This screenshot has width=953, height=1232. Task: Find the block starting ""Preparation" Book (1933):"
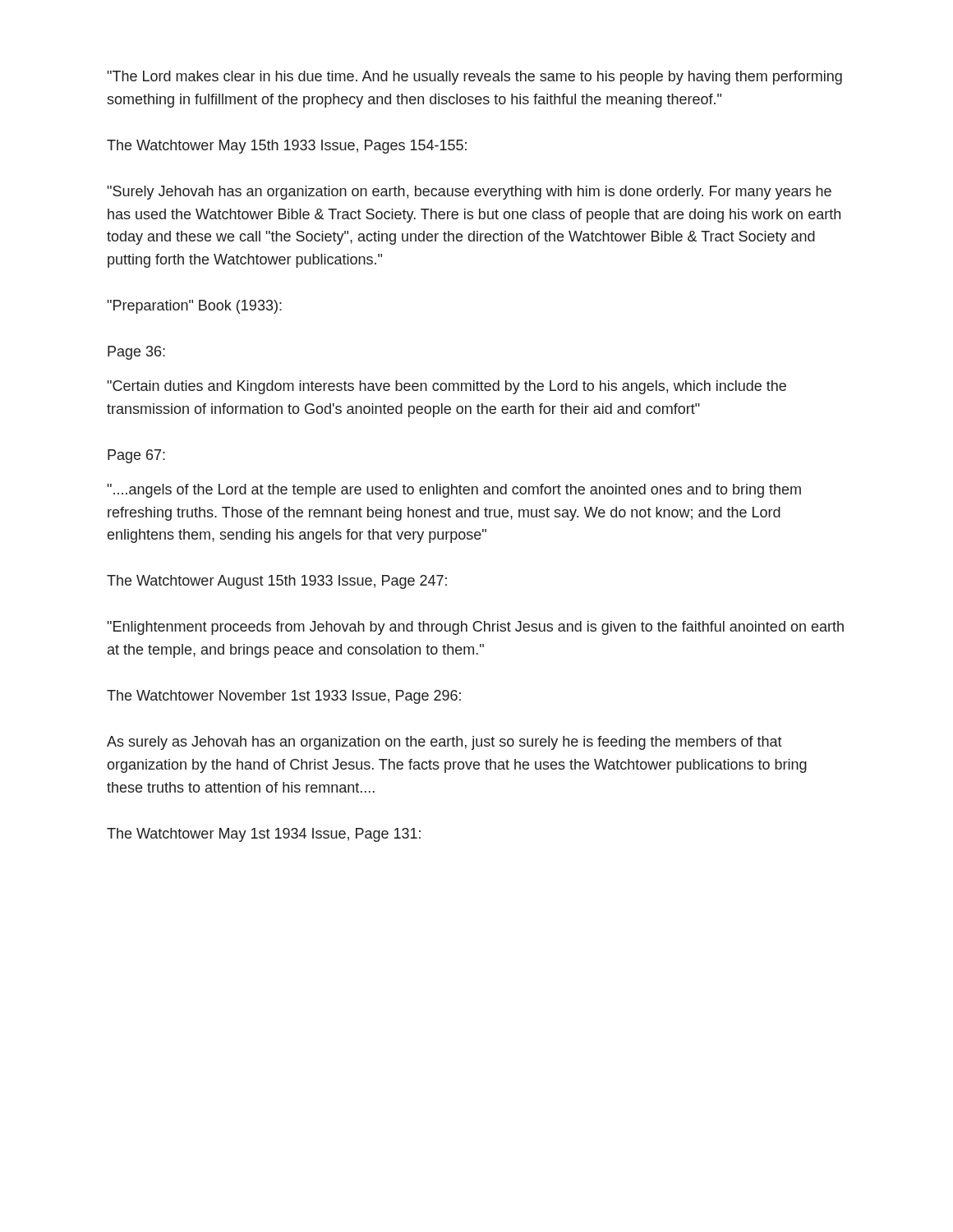195,306
